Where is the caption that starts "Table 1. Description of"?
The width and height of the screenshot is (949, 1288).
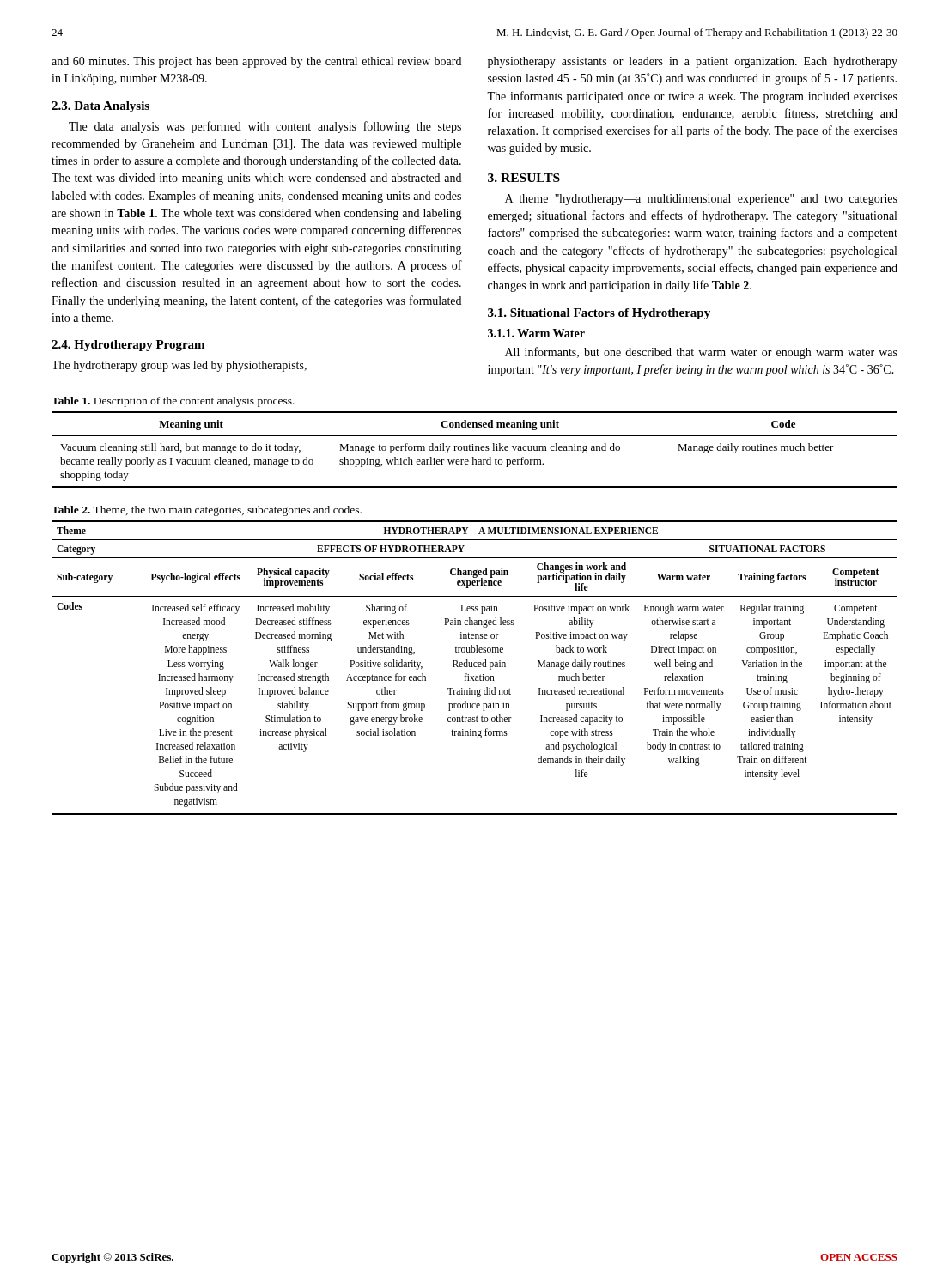coord(173,401)
